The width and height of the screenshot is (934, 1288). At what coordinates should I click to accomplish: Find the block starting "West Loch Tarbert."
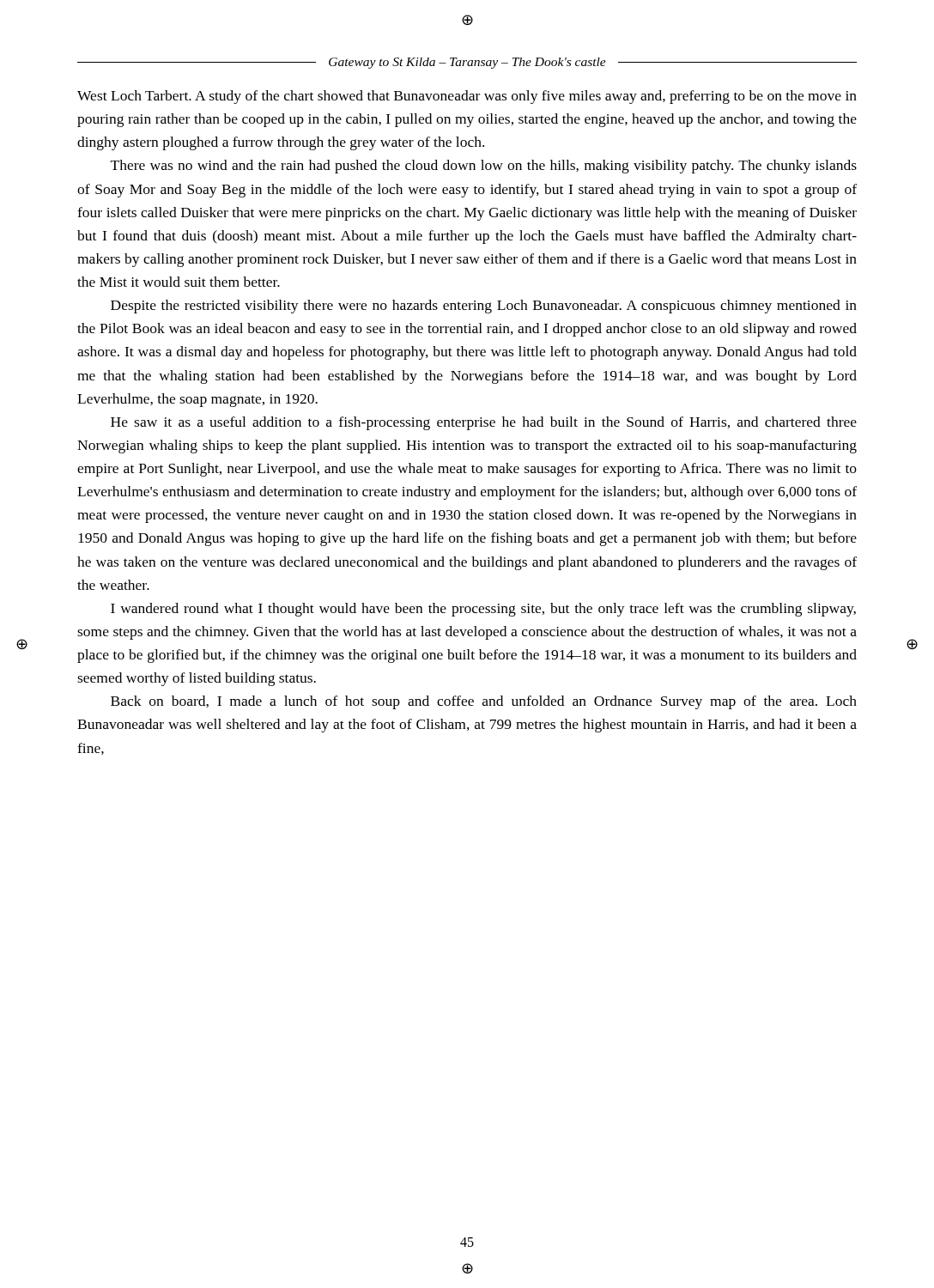pyautogui.click(x=467, y=422)
